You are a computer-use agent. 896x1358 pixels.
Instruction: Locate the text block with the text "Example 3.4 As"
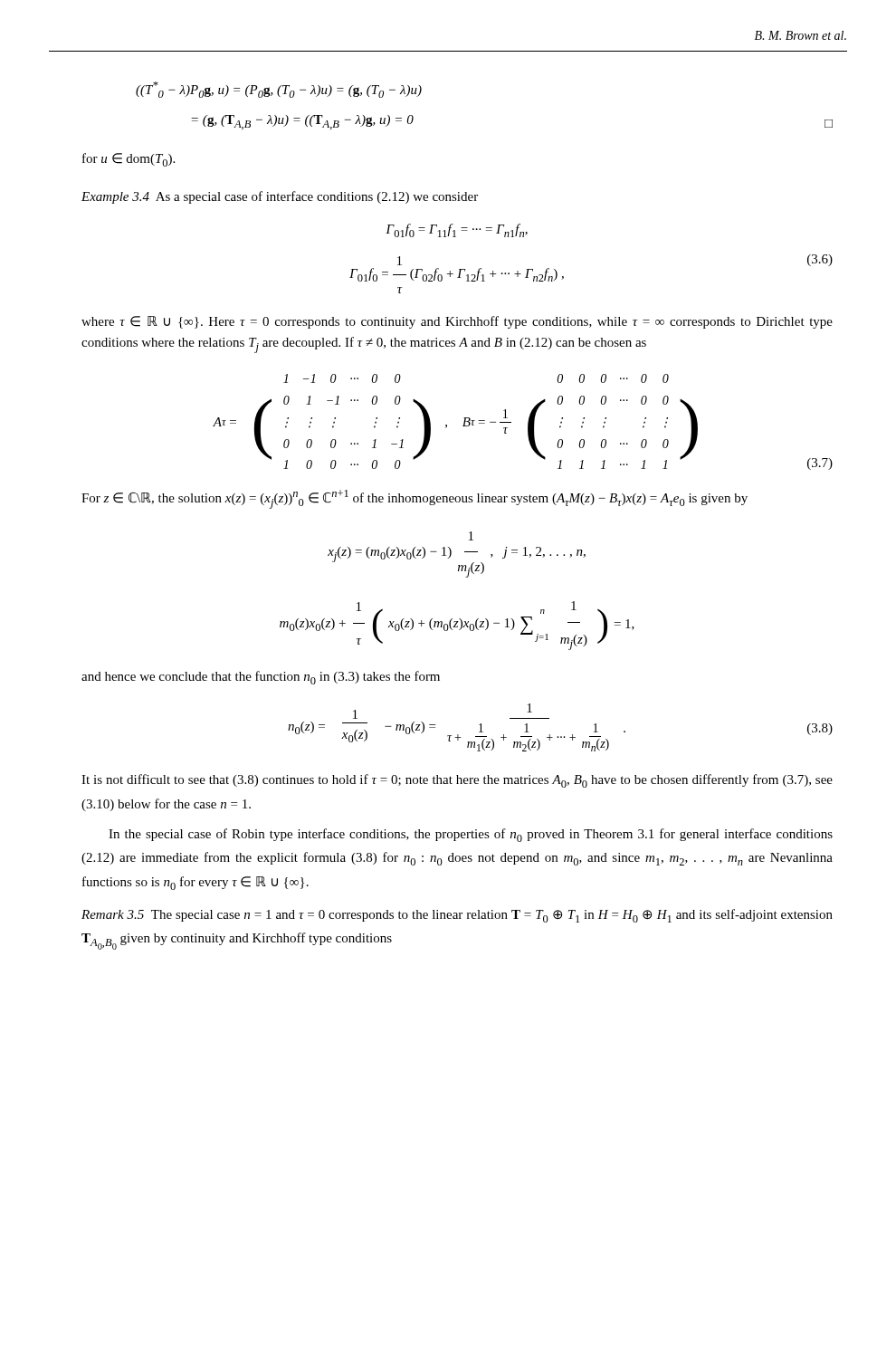pos(280,197)
